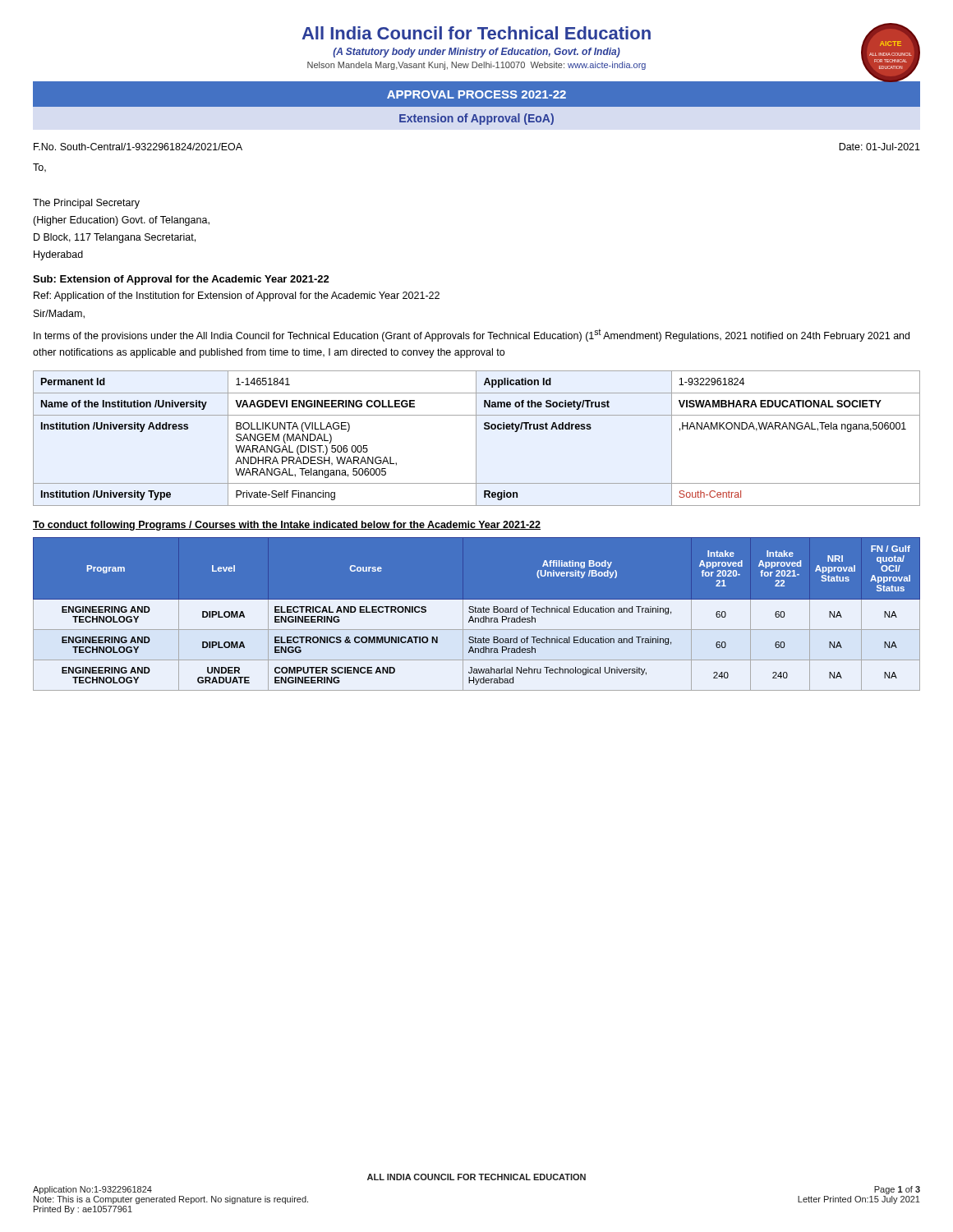
Task: Find the table that mentions "Private-Self Financing"
Action: (x=476, y=438)
